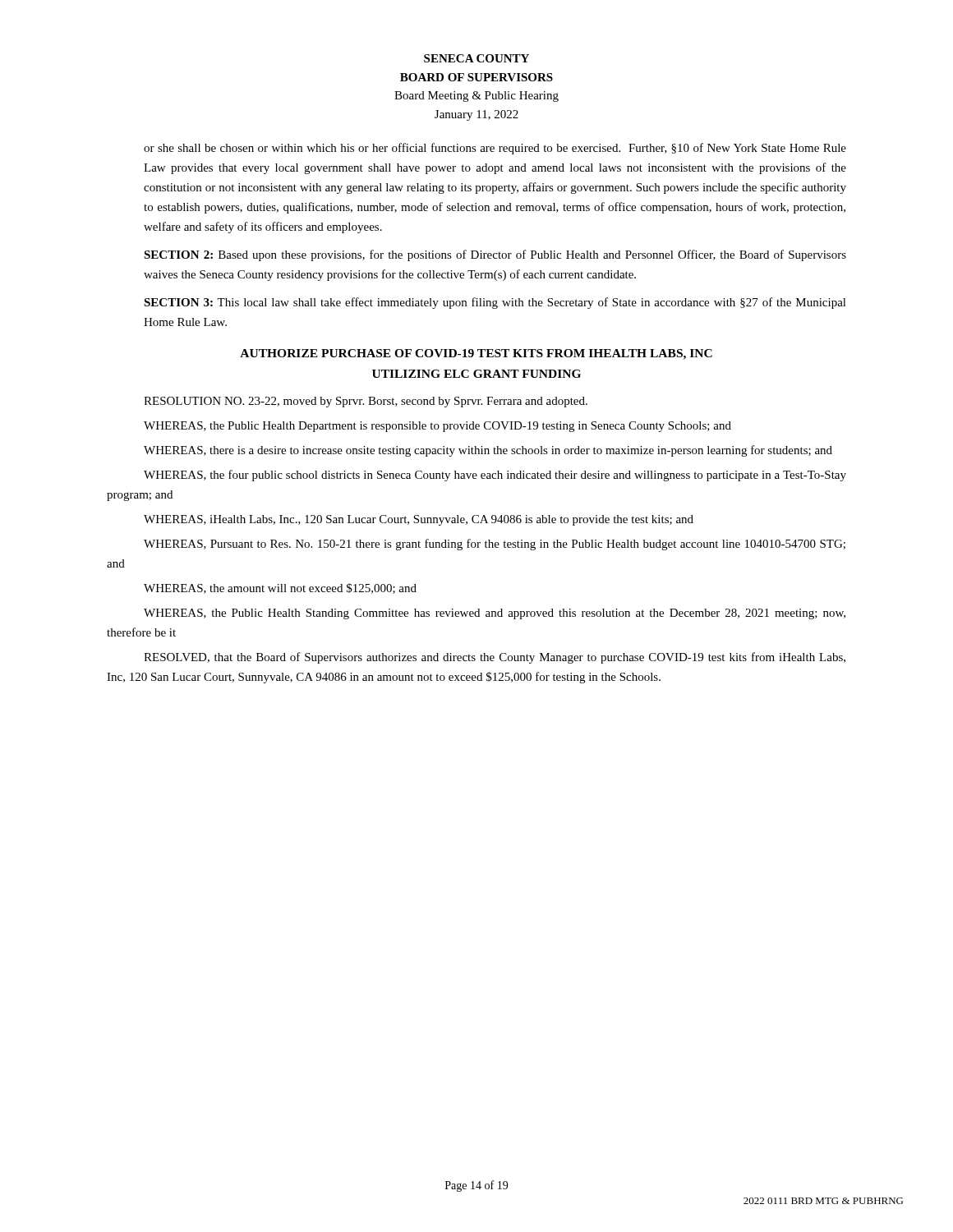Point to the region starting "AUTHORIZE PURCHASE OF COVID-19 TEST KITS"
953x1232 pixels.
point(476,363)
